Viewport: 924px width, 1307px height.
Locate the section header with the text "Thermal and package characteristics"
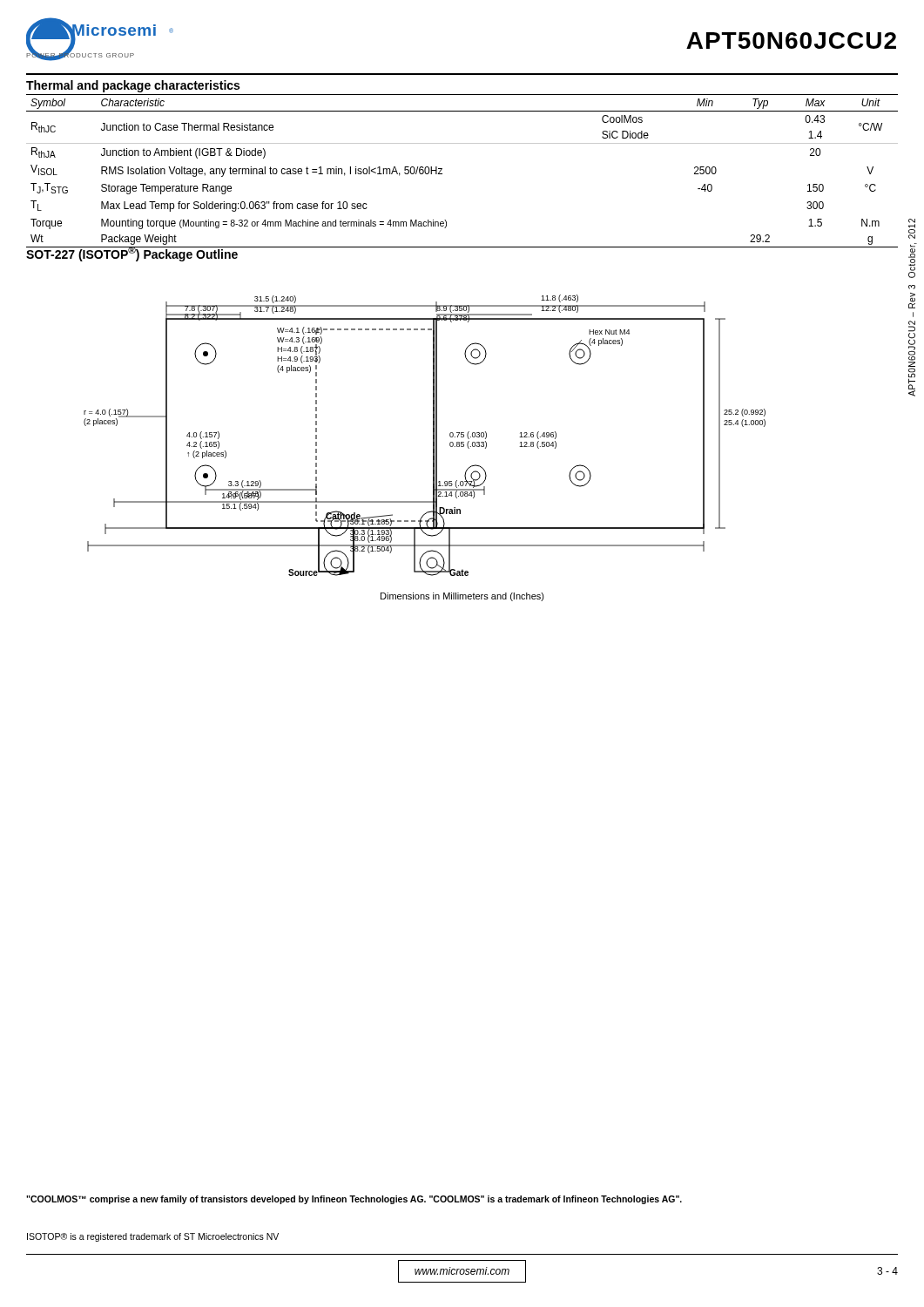(x=133, y=85)
